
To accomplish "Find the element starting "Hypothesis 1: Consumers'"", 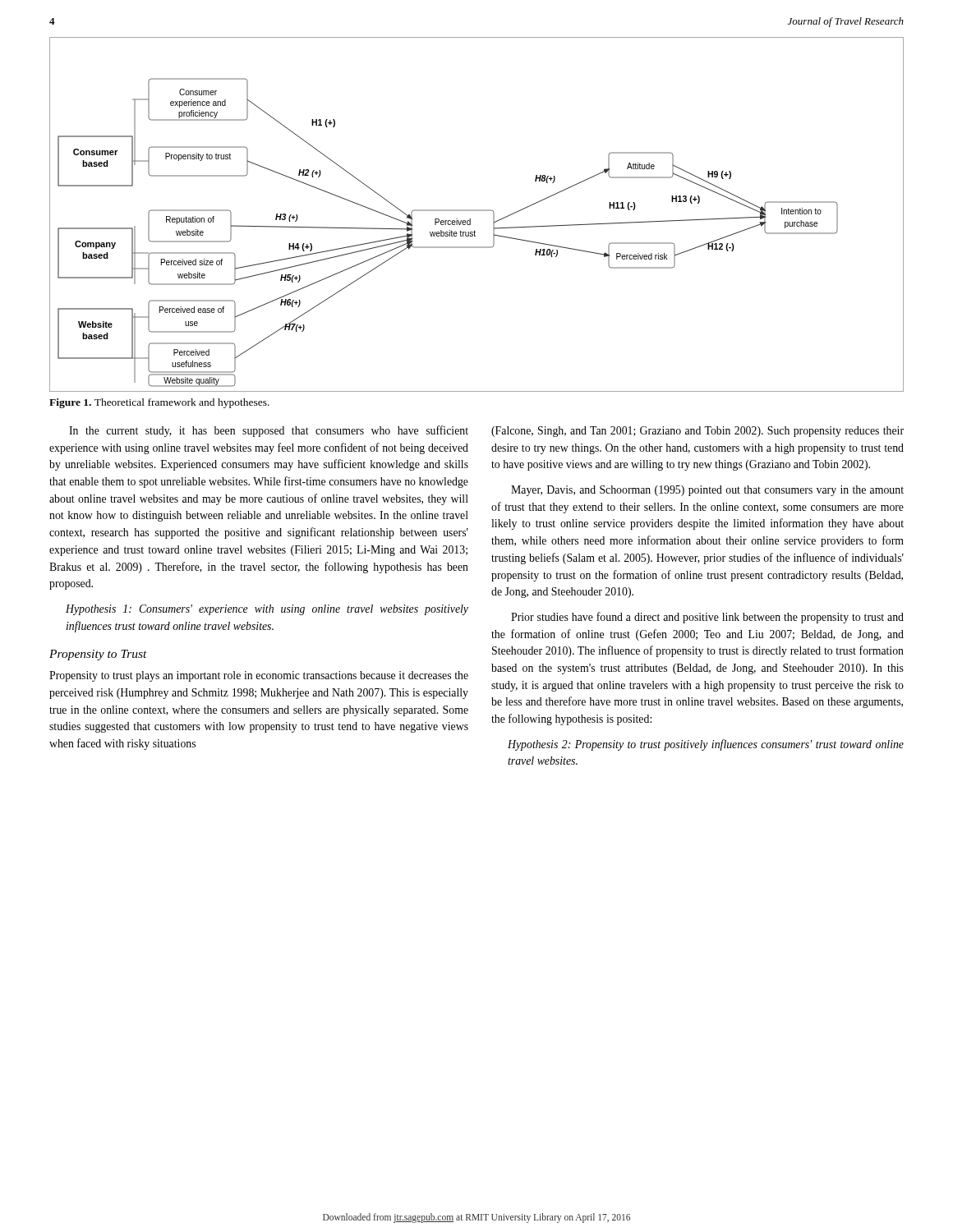I will coord(267,617).
